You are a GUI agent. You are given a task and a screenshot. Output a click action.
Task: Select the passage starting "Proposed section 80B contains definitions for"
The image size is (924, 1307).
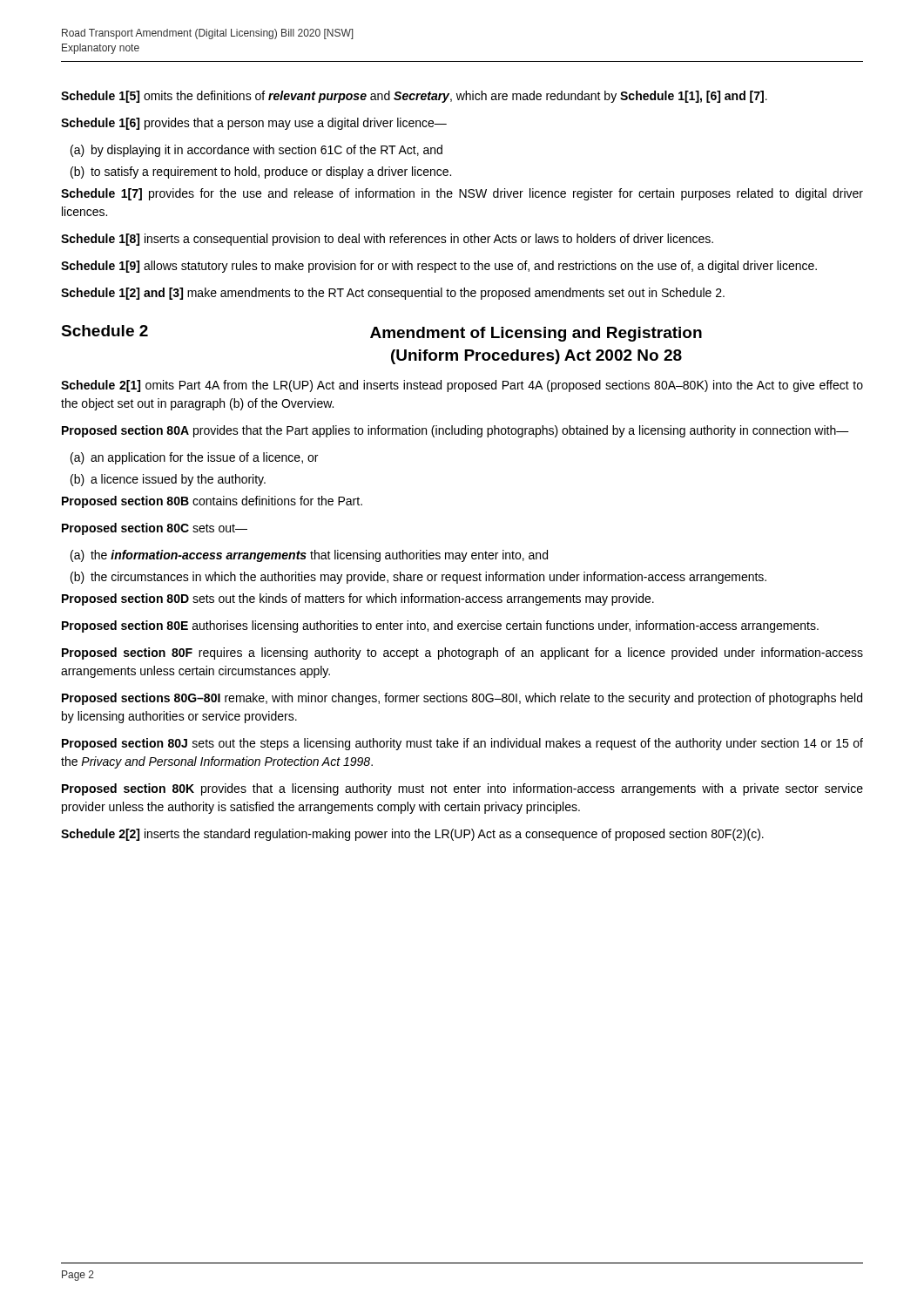[x=212, y=501]
